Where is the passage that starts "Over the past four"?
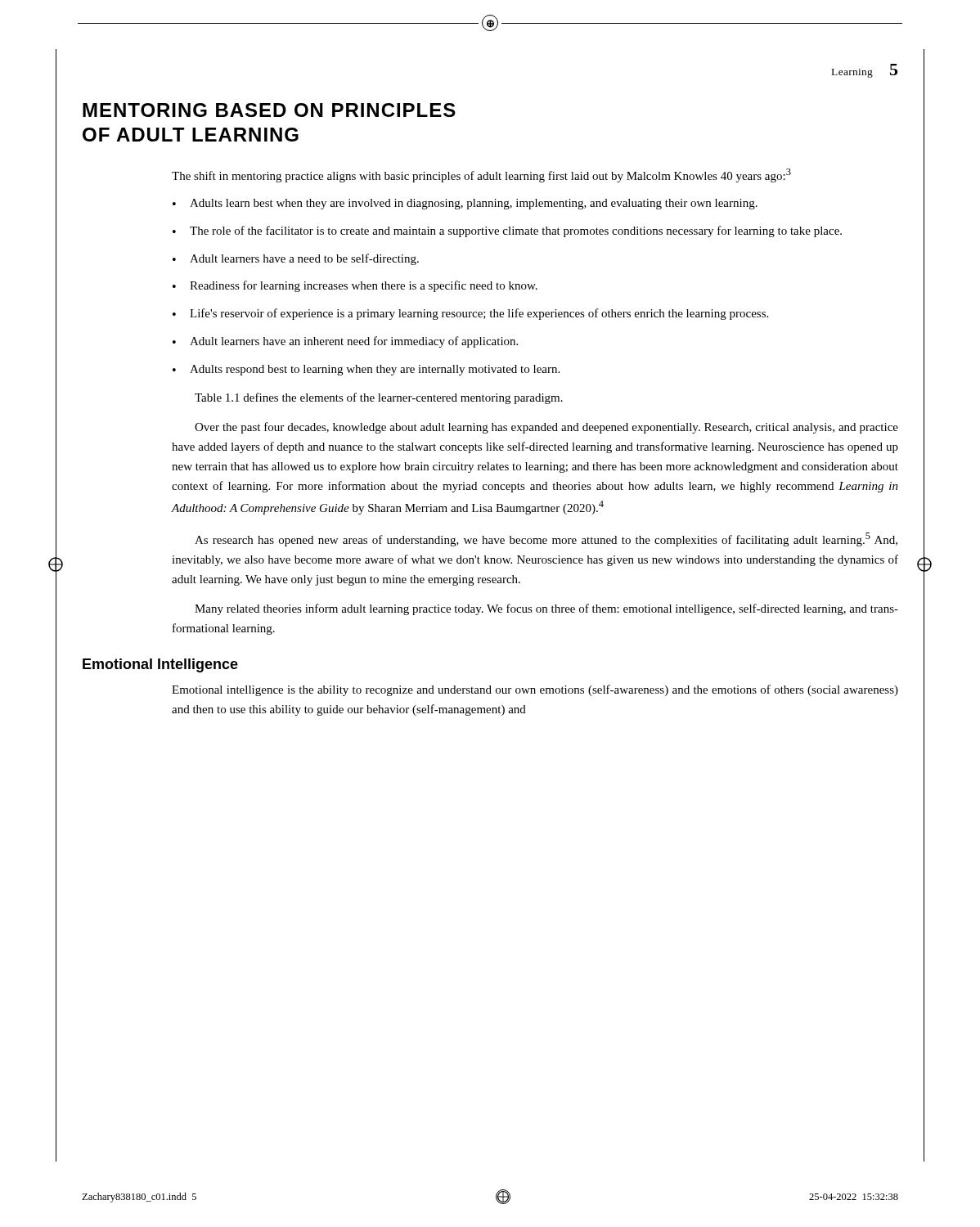The height and width of the screenshot is (1227, 980). click(535, 467)
